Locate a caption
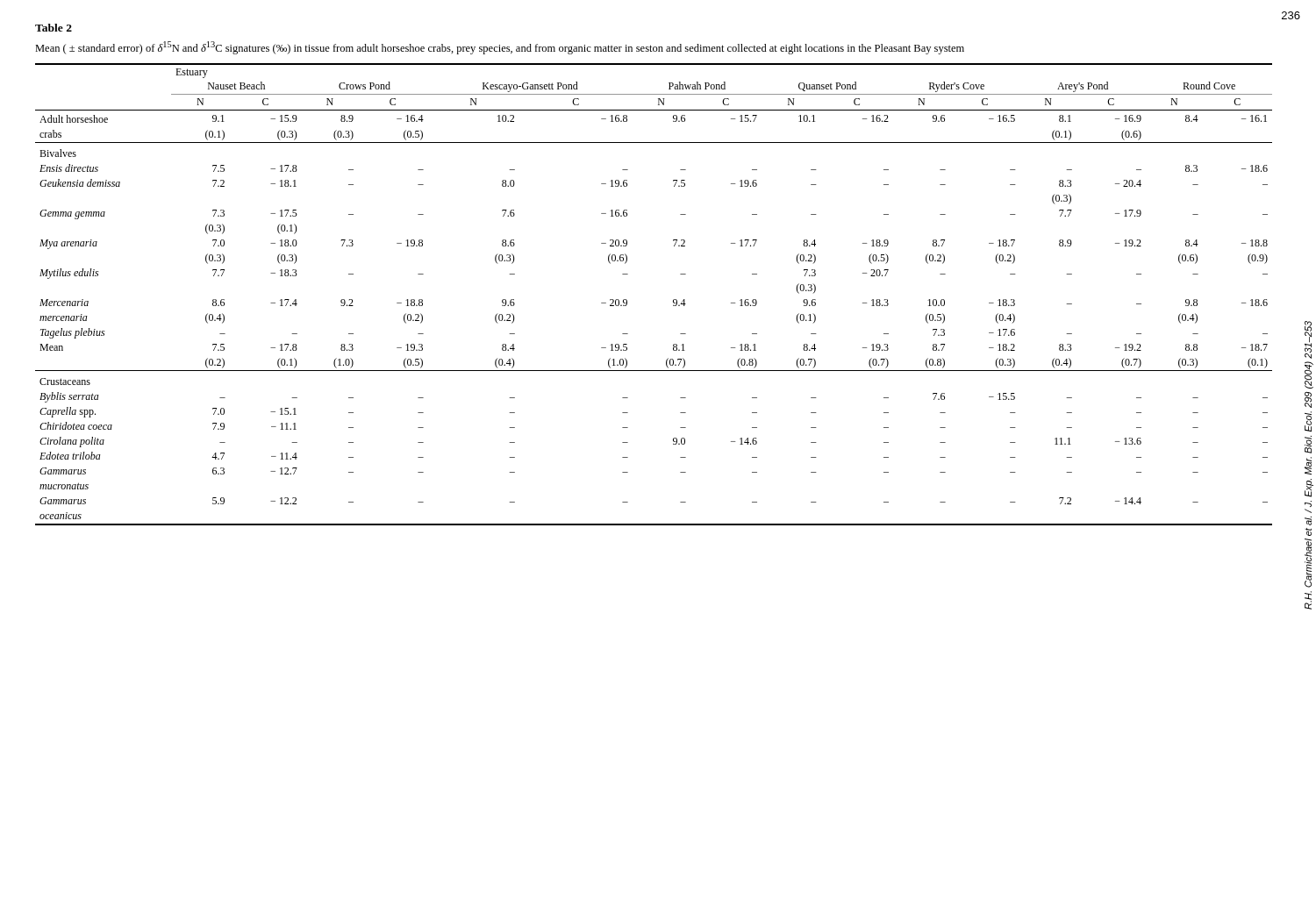The width and height of the screenshot is (1316, 906). [500, 47]
